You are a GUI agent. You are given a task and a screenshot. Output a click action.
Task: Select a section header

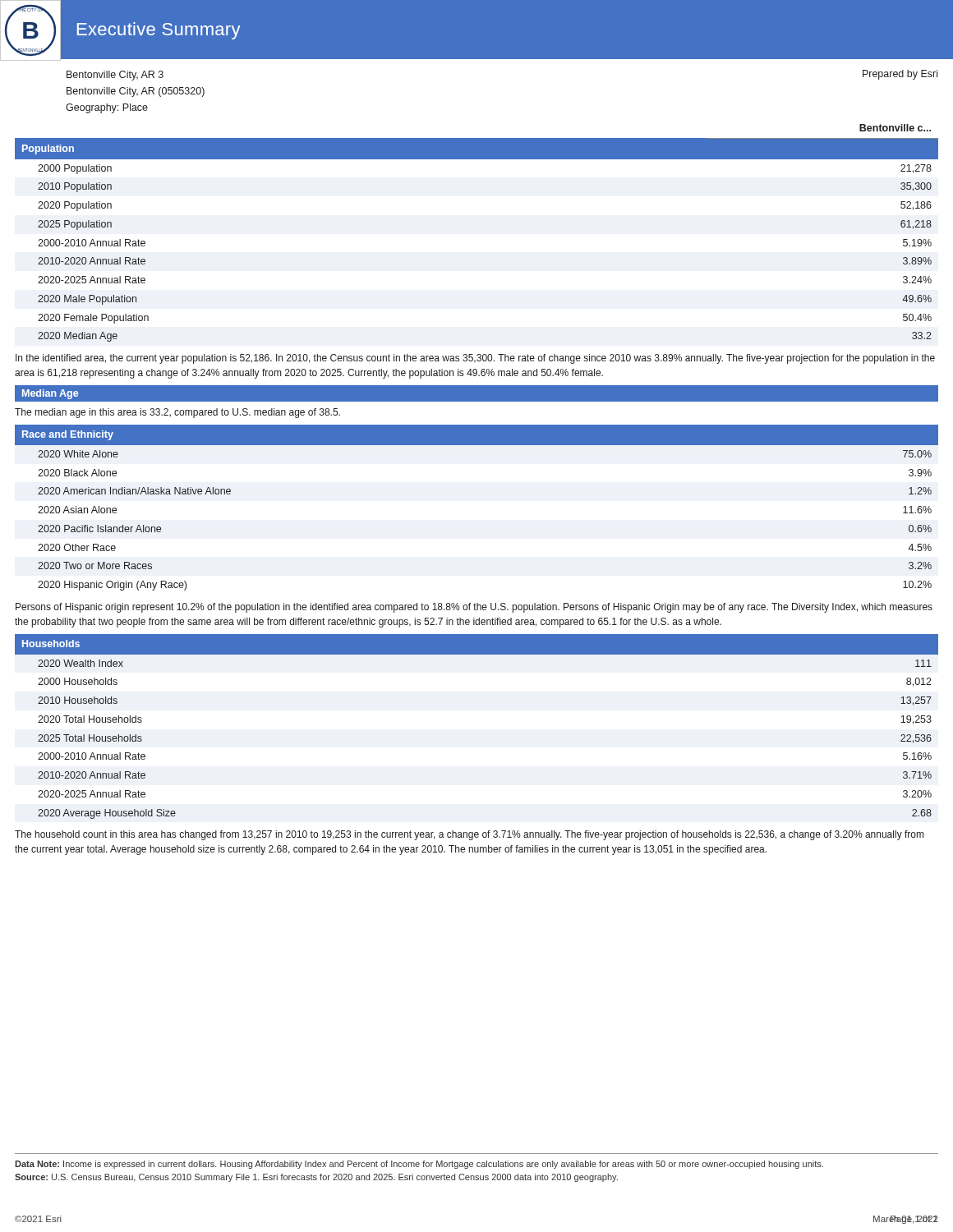pyautogui.click(x=50, y=393)
